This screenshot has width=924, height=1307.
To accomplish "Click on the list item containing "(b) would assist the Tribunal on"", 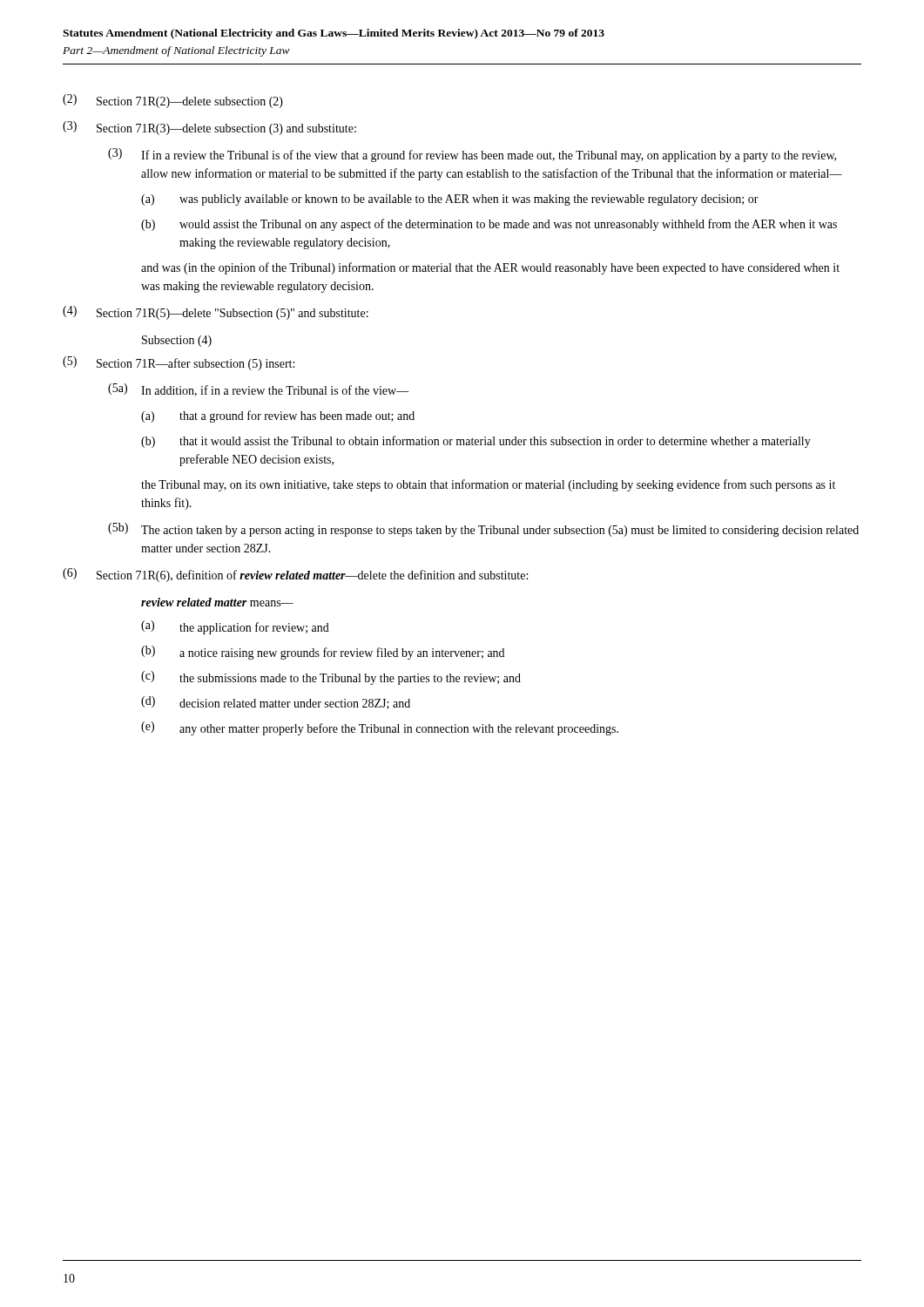I will click(x=501, y=234).
